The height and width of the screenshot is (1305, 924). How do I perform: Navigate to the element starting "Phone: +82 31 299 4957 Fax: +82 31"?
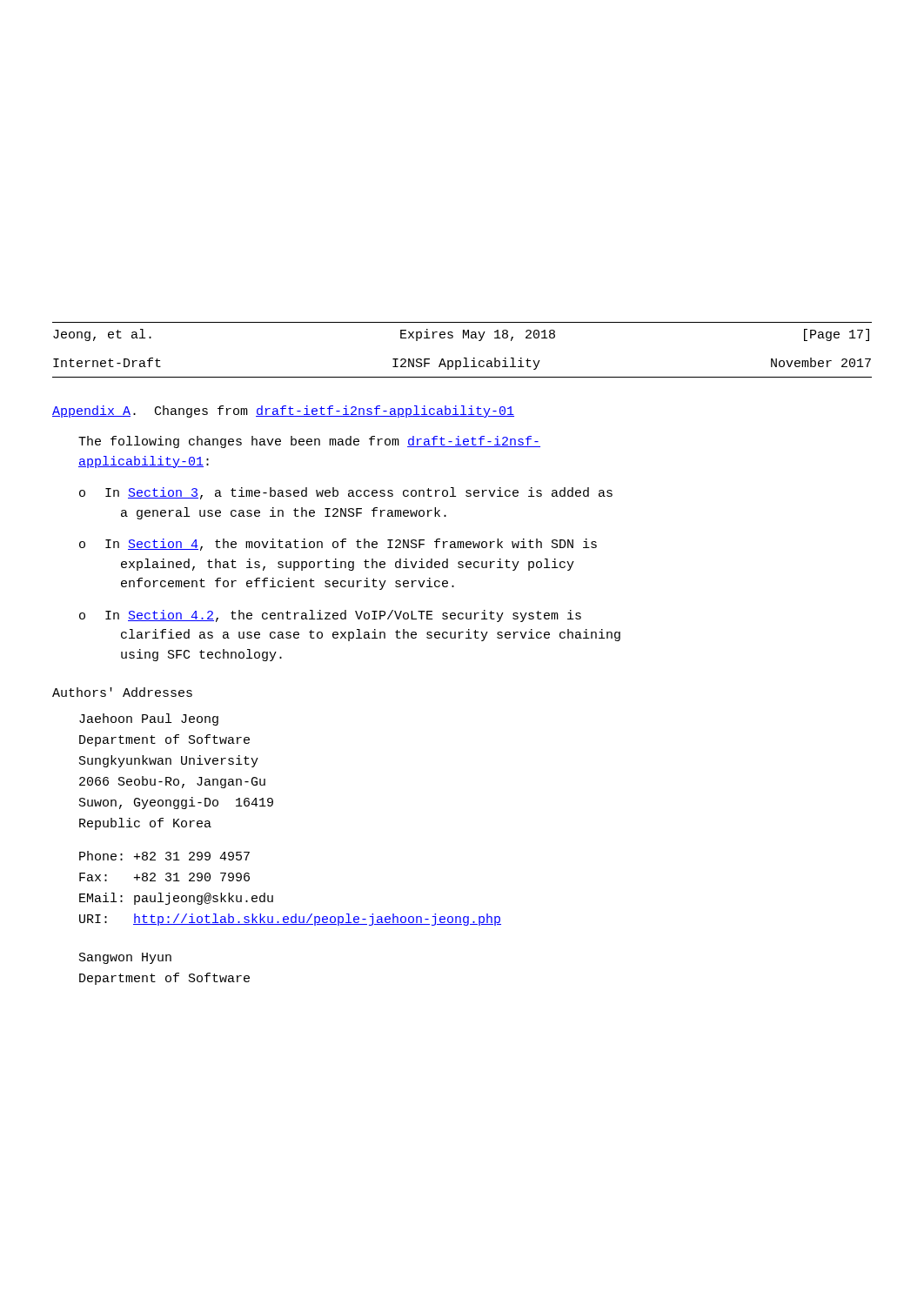point(164,856)
